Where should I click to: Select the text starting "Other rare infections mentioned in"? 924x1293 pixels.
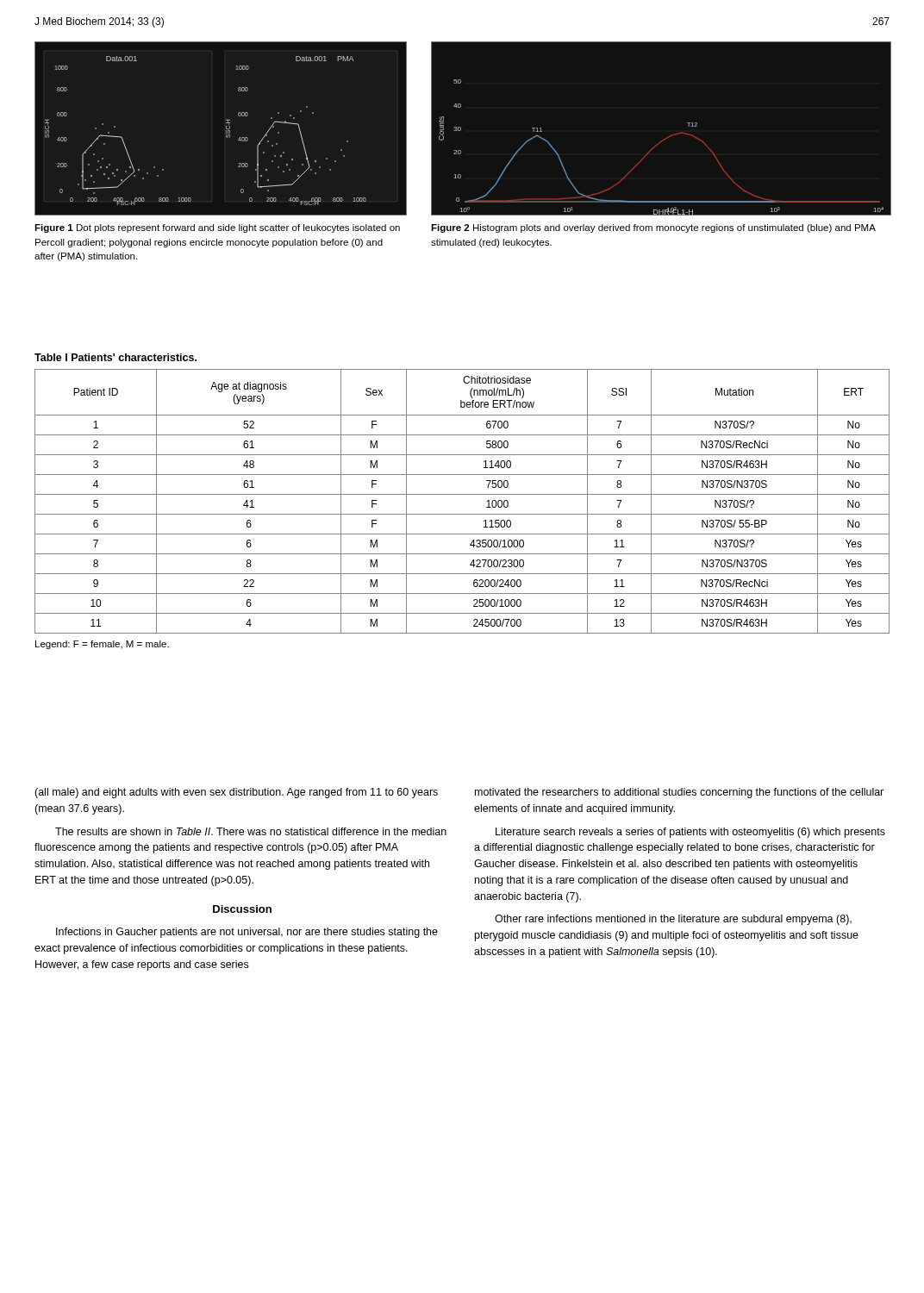click(x=666, y=935)
